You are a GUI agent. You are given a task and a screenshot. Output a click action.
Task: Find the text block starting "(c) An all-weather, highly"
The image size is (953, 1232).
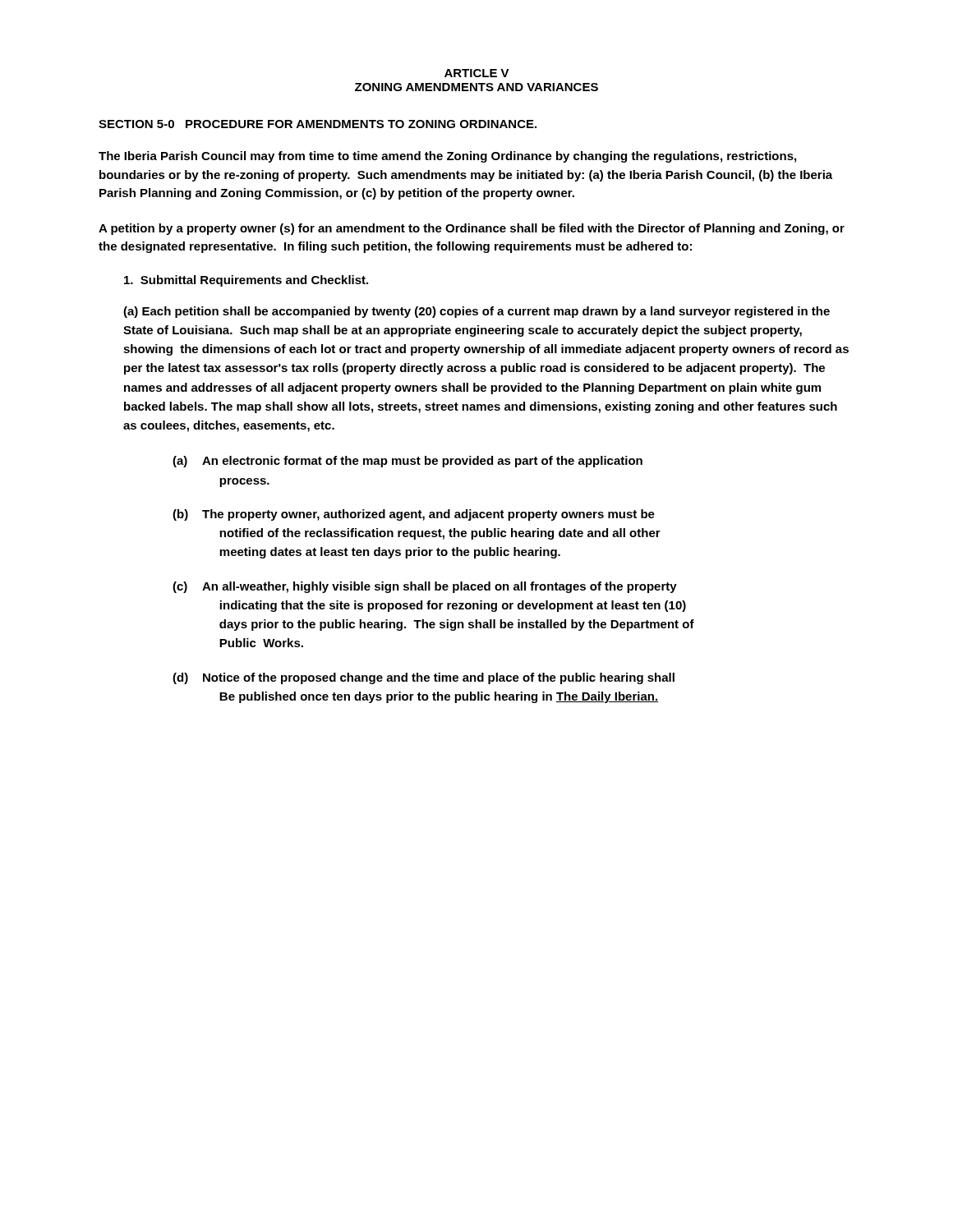(513, 614)
